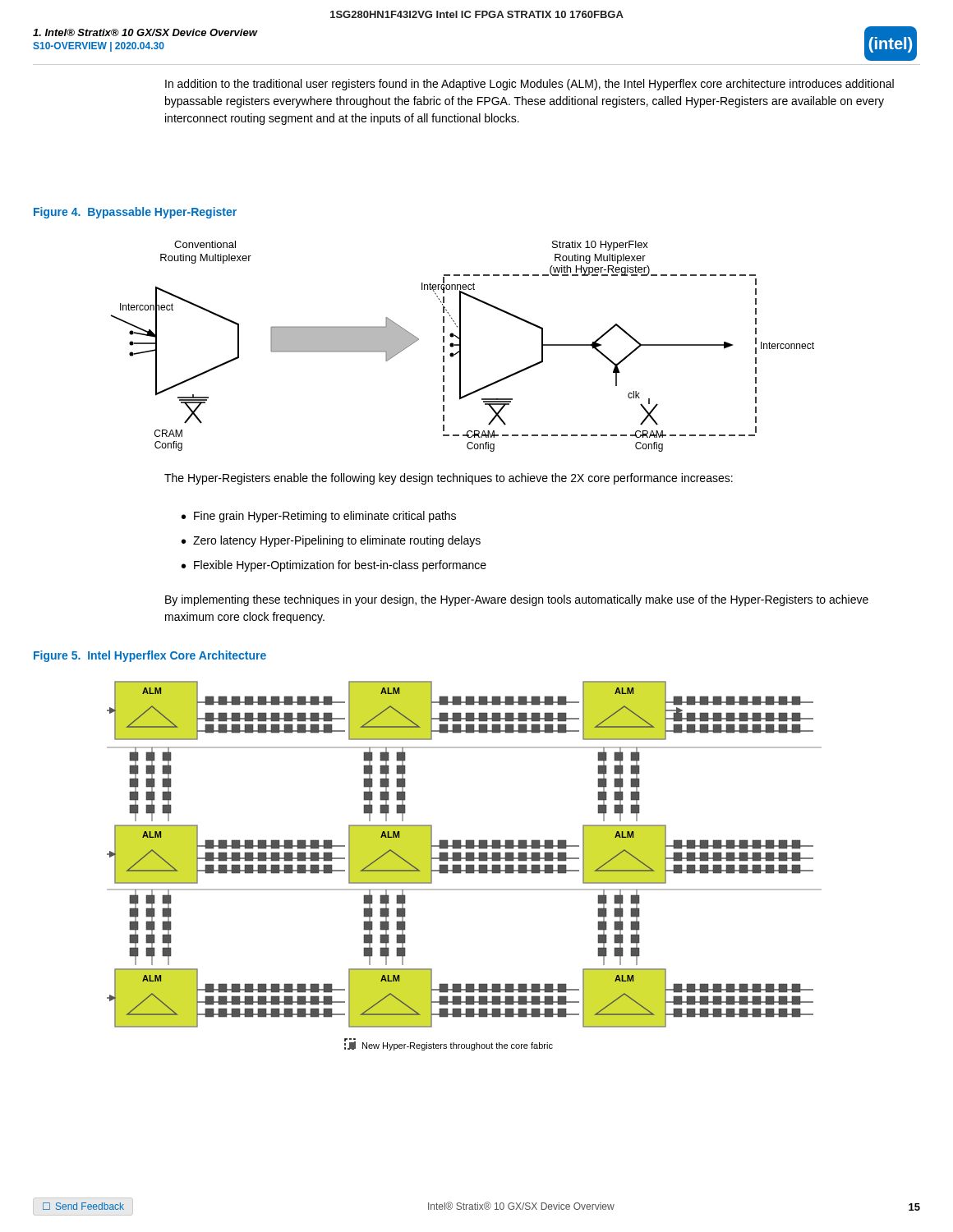Locate the logo
Viewport: 953px width, 1232px height.
pos(891,45)
